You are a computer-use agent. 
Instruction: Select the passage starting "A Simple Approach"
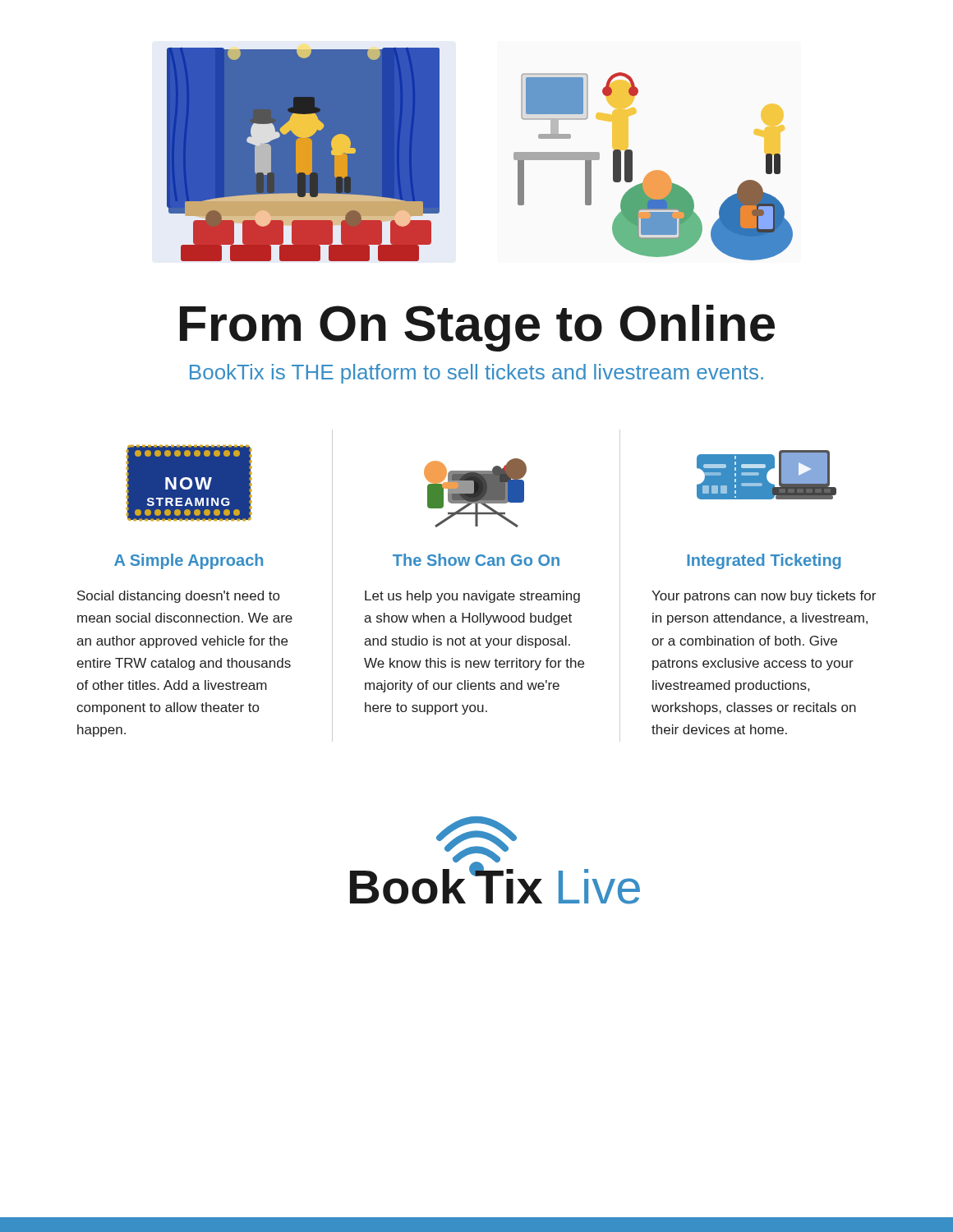point(189,560)
